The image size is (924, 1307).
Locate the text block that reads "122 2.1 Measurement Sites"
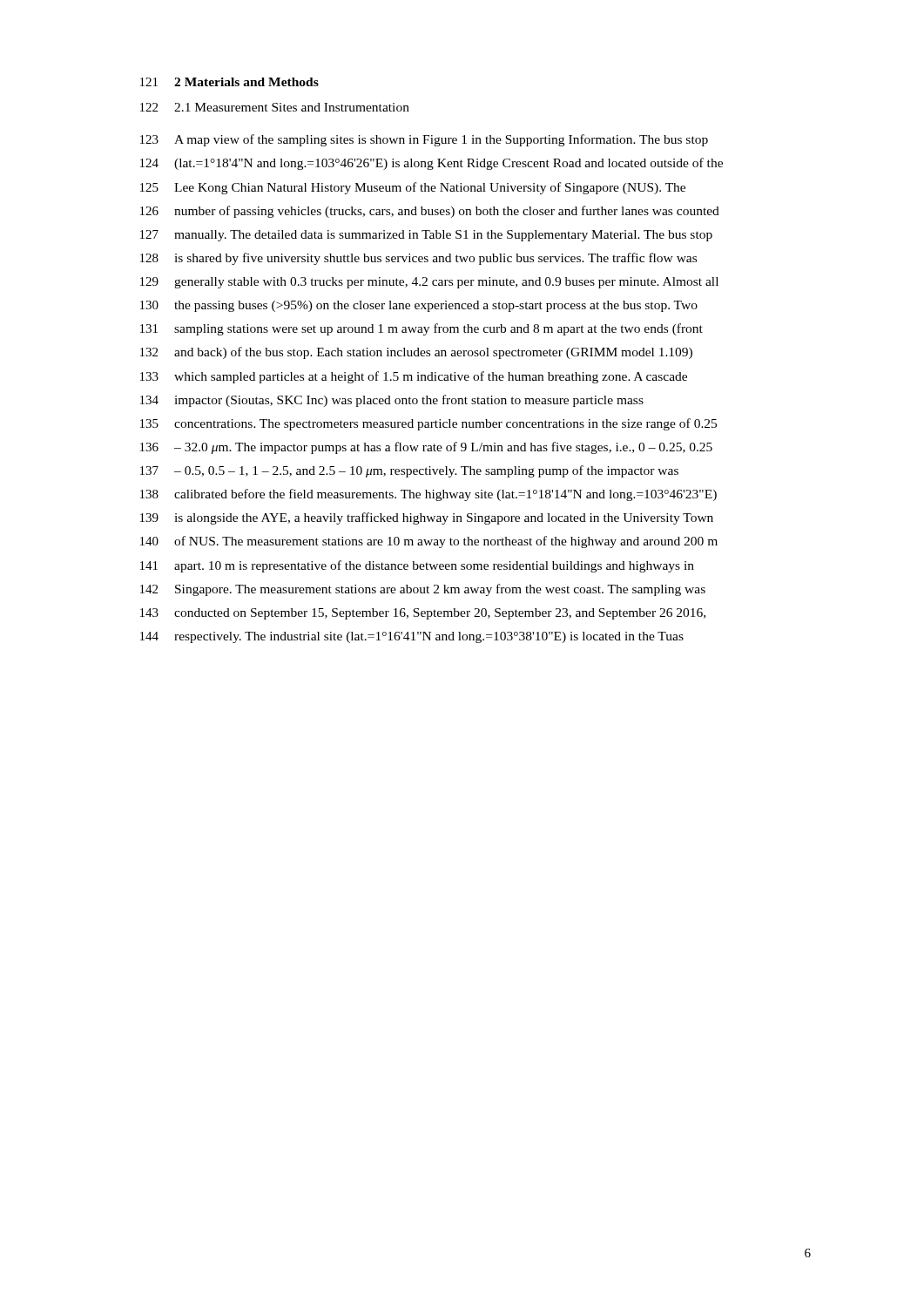tap(275, 107)
